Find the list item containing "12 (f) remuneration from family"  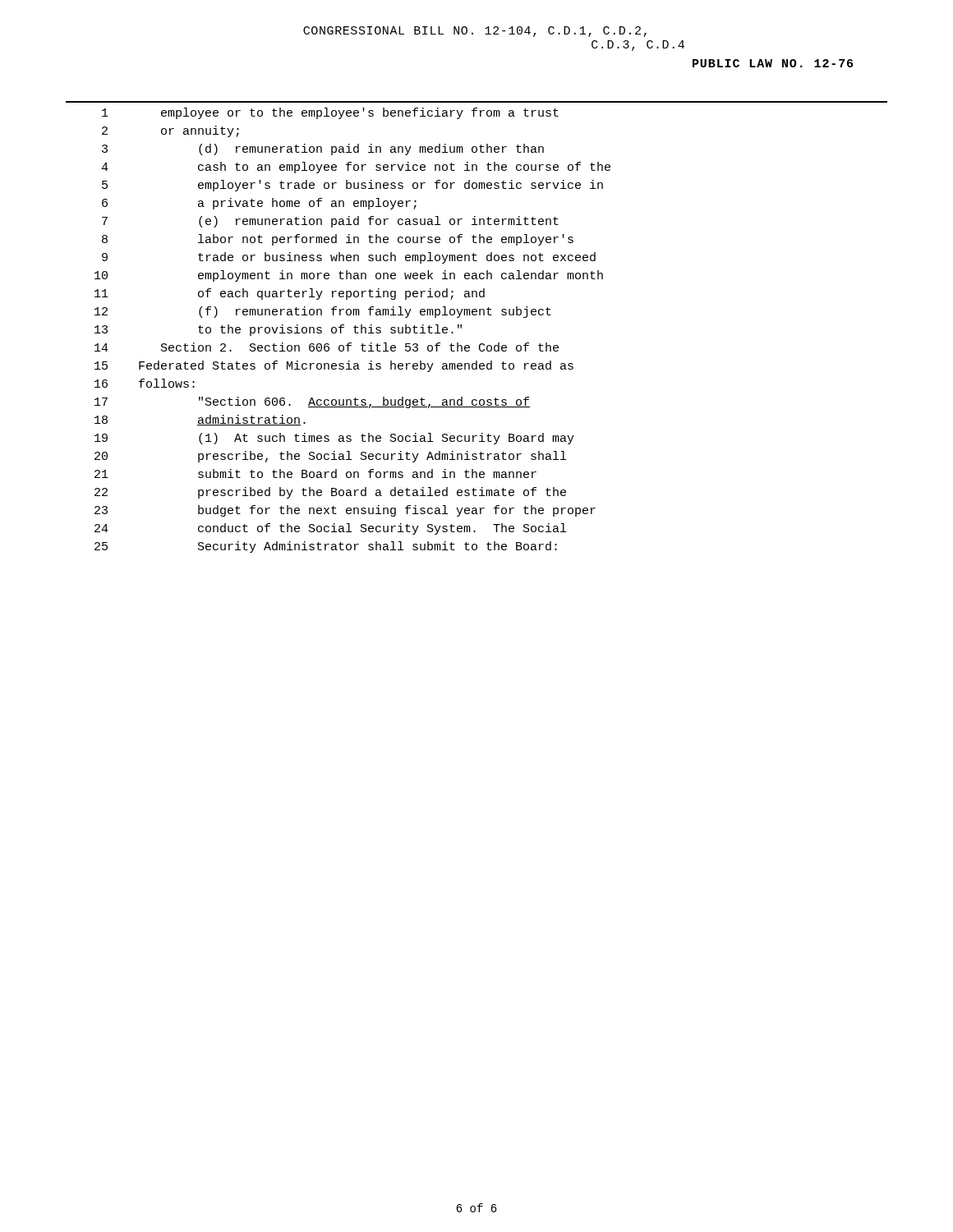pos(476,312)
